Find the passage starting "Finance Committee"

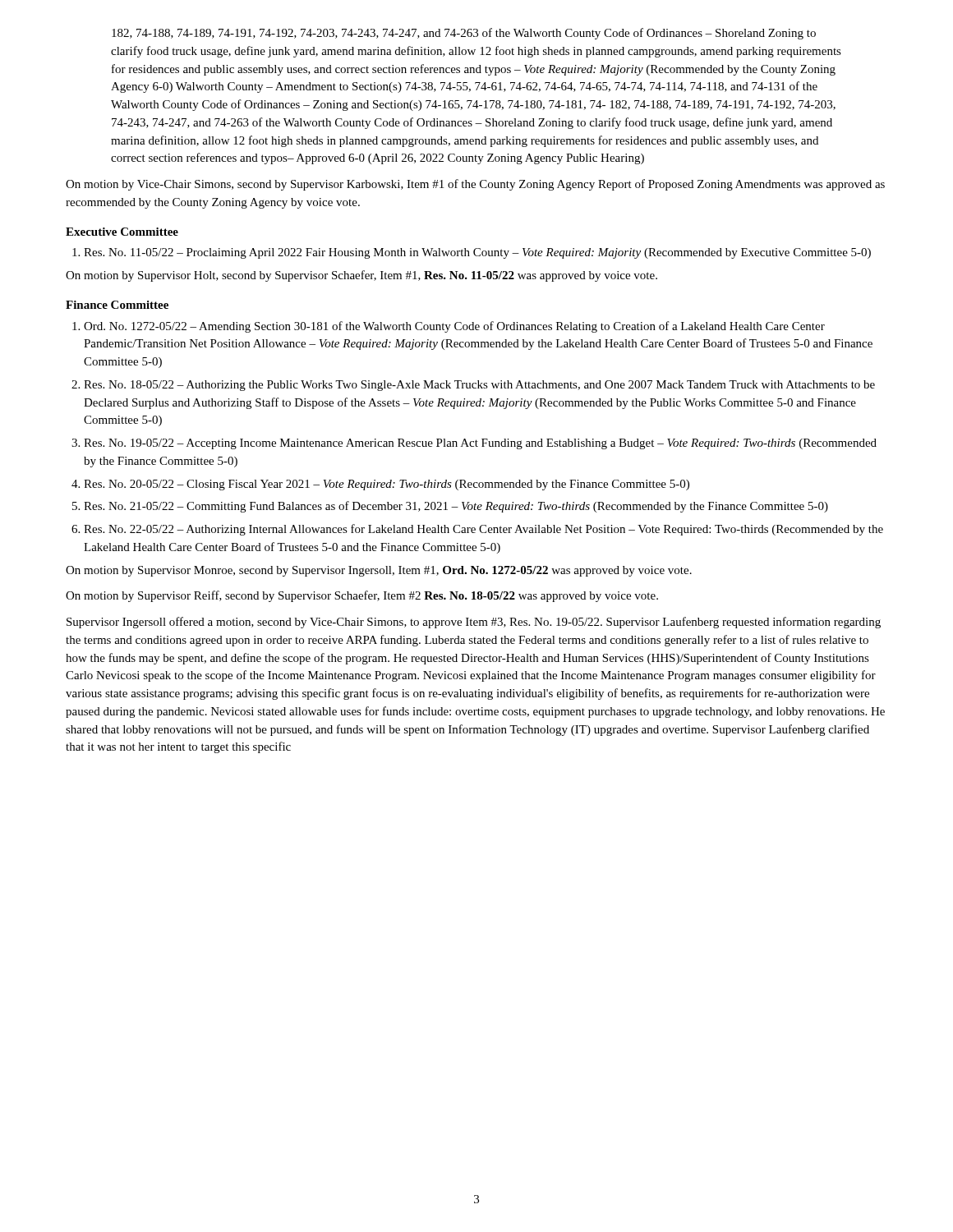(x=117, y=304)
